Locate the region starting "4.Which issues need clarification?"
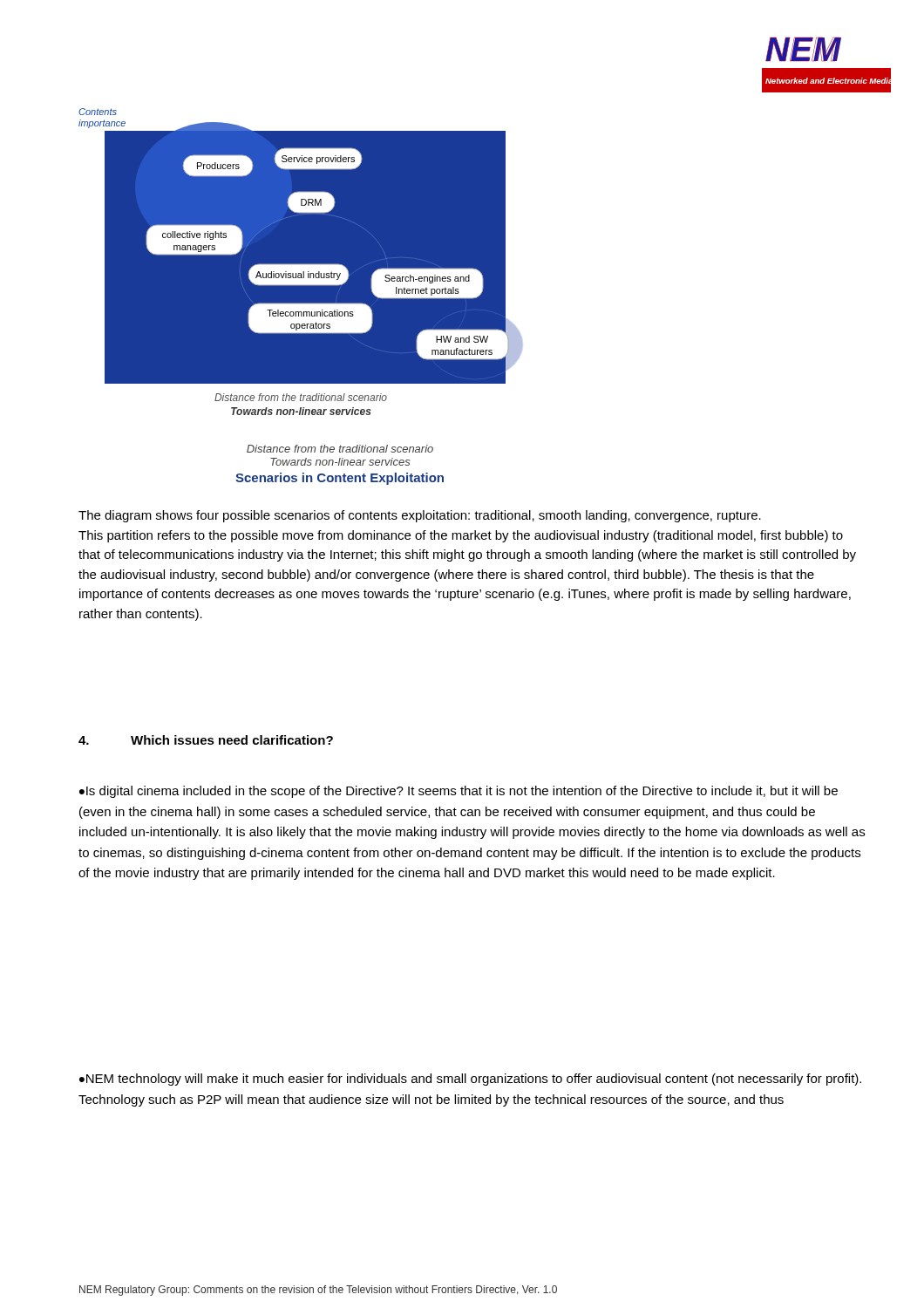Image resolution: width=924 pixels, height=1308 pixels. coord(206,740)
